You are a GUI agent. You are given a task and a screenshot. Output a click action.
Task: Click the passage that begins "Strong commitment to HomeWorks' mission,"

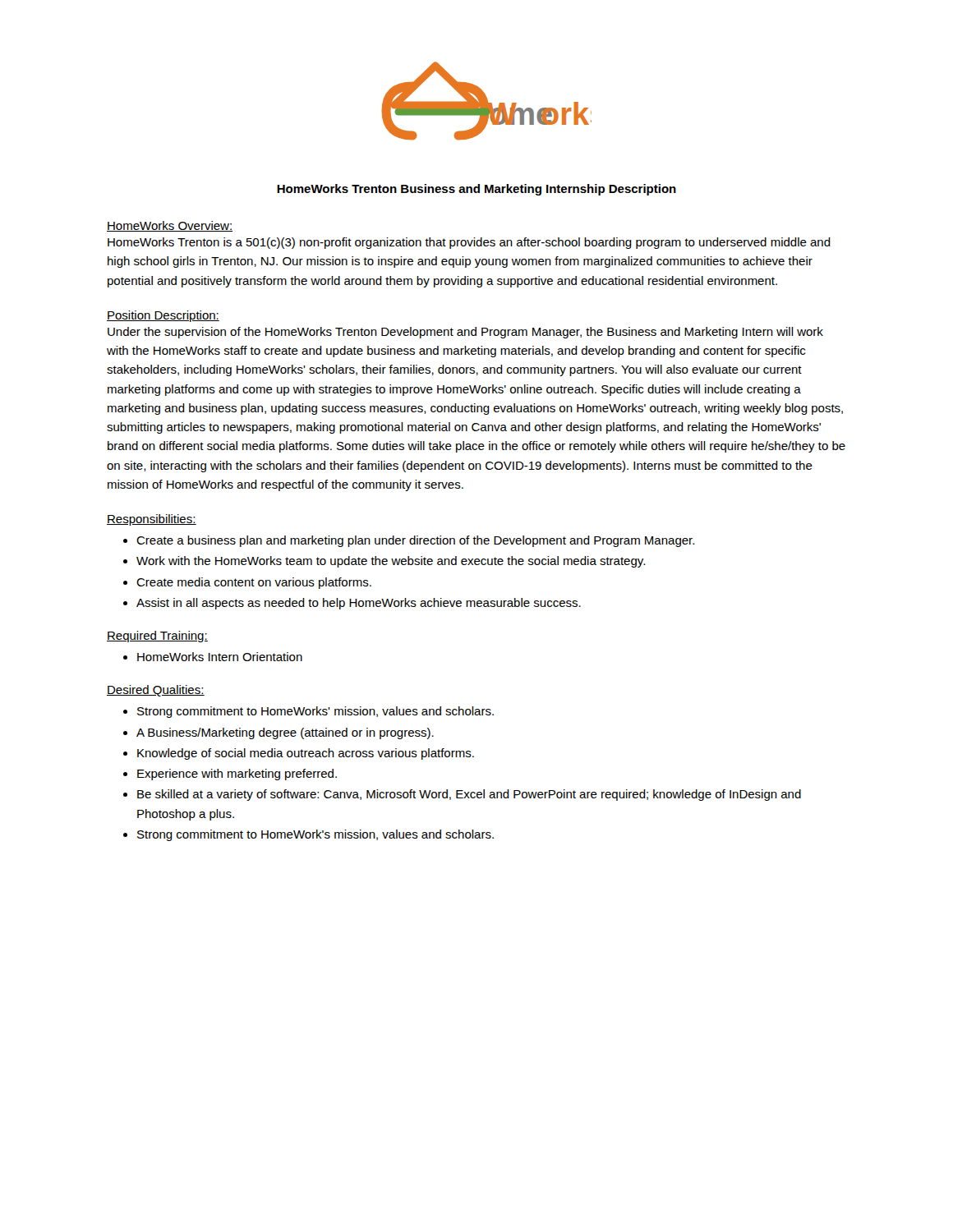(x=315, y=711)
